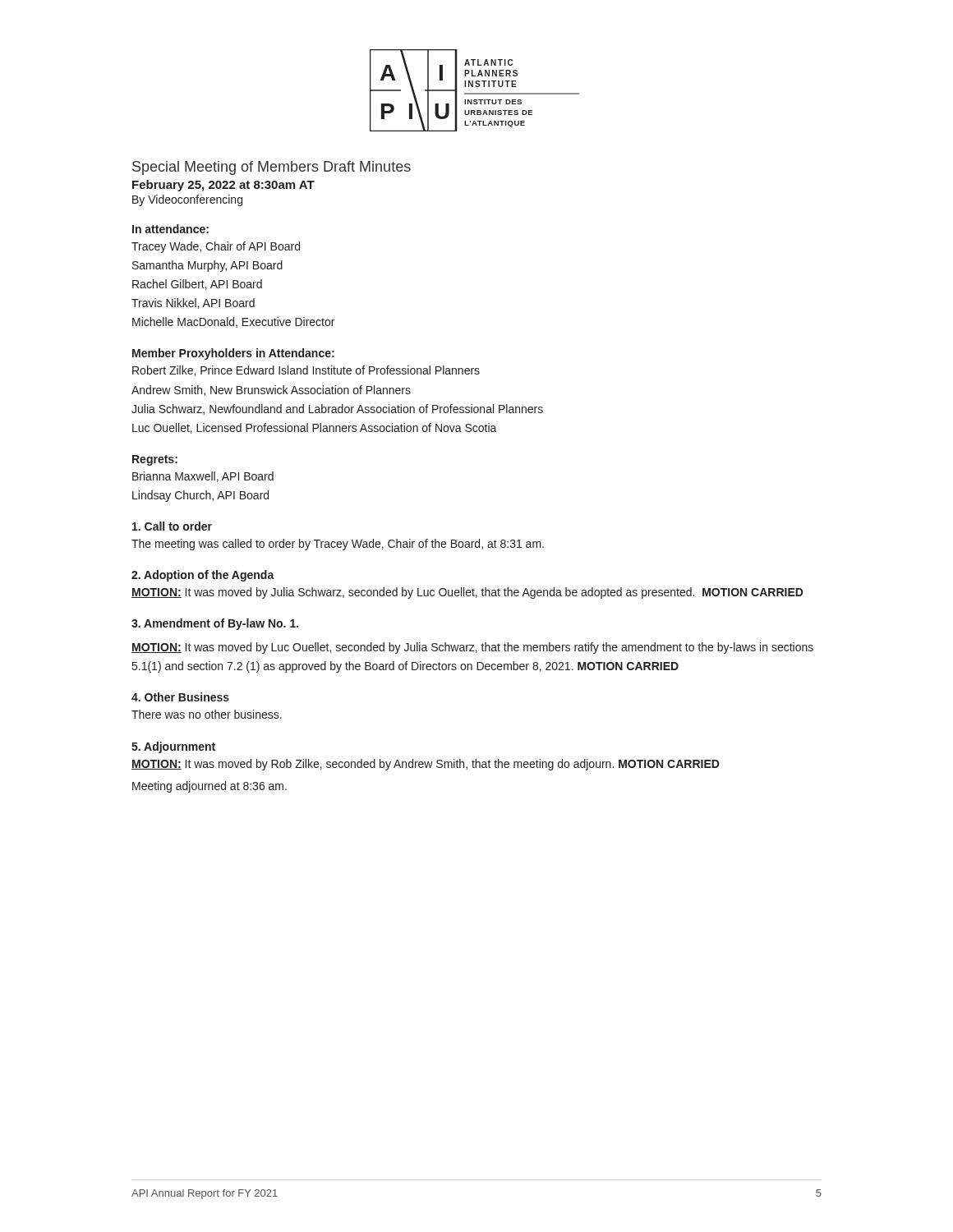Viewport: 953px width, 1232px height.
Task: Navigate to the text block starting "Special Meeting of Members Draft Minutes"
Action: (271, 167)
